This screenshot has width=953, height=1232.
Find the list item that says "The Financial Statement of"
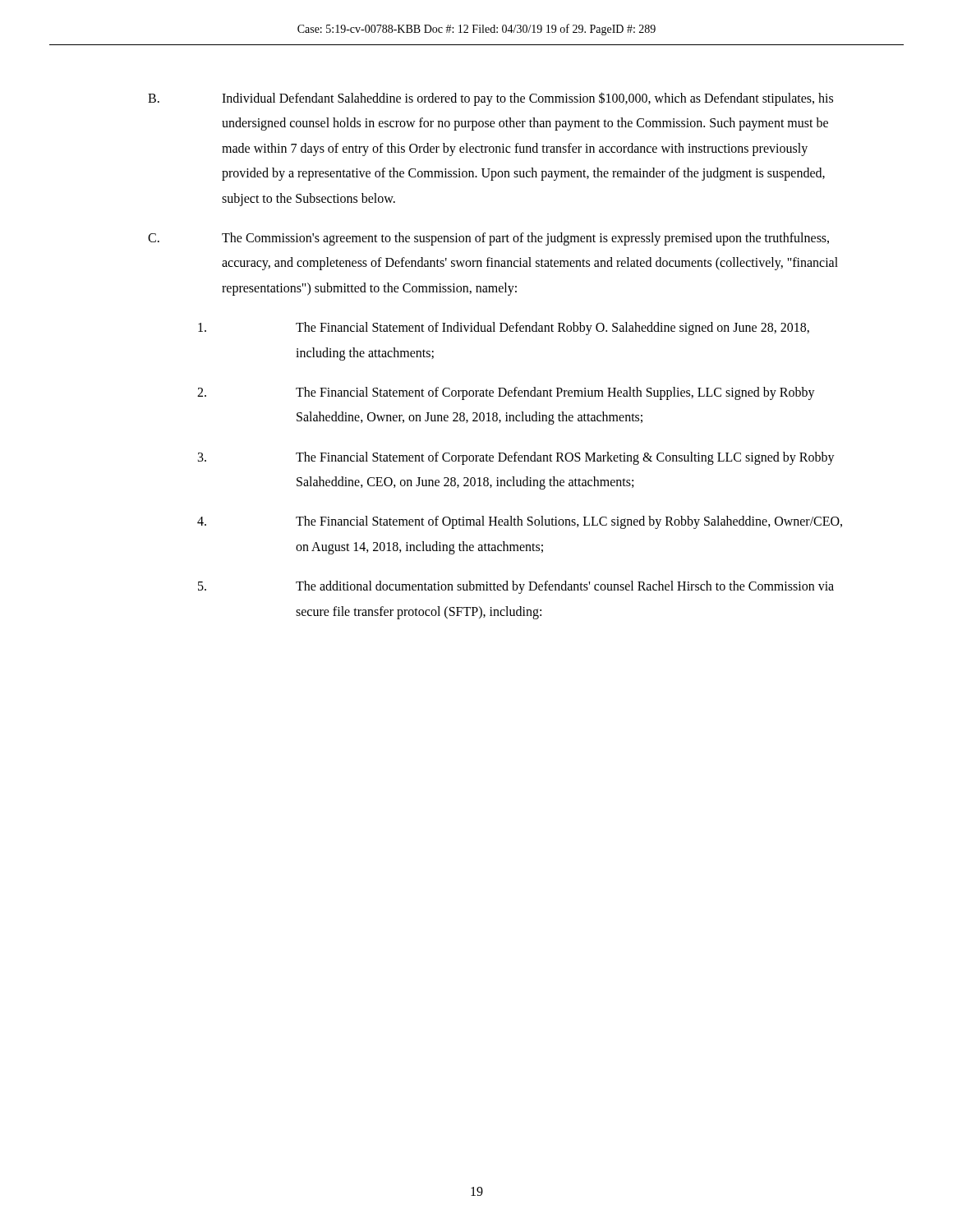tap(476, 340)
